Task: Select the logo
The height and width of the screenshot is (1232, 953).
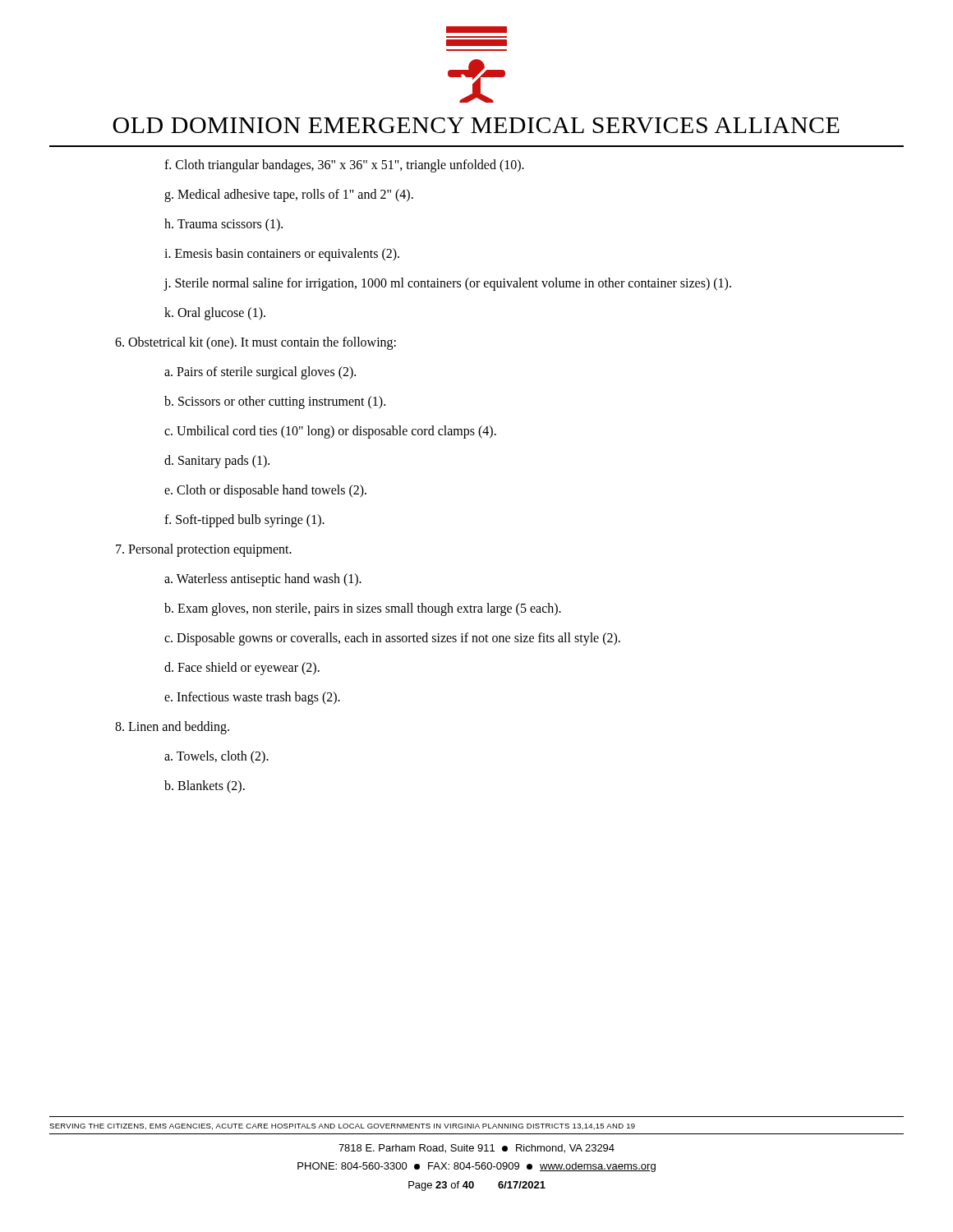Action: tap(476, 64)
